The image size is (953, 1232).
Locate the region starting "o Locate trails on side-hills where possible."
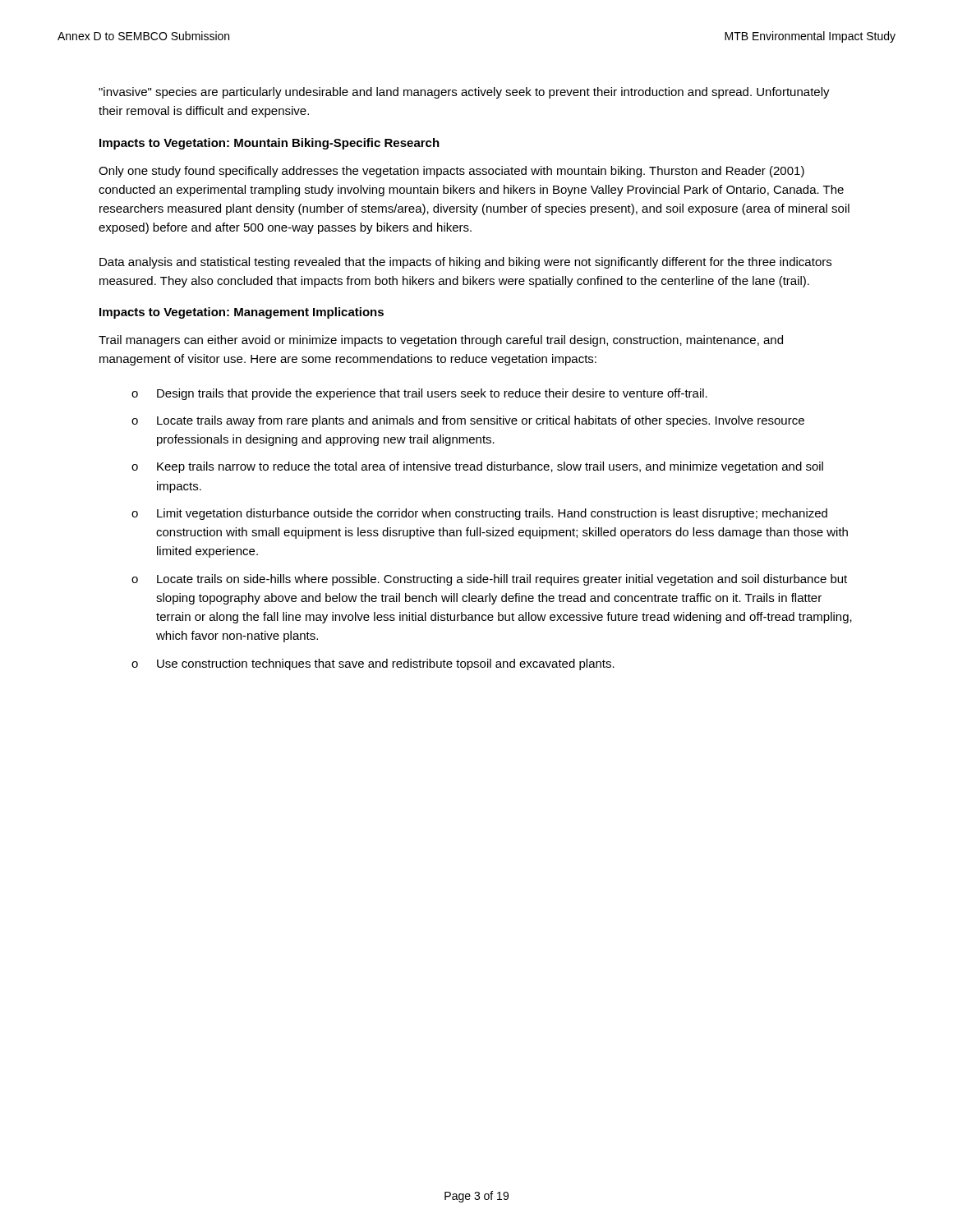(493, 607)
